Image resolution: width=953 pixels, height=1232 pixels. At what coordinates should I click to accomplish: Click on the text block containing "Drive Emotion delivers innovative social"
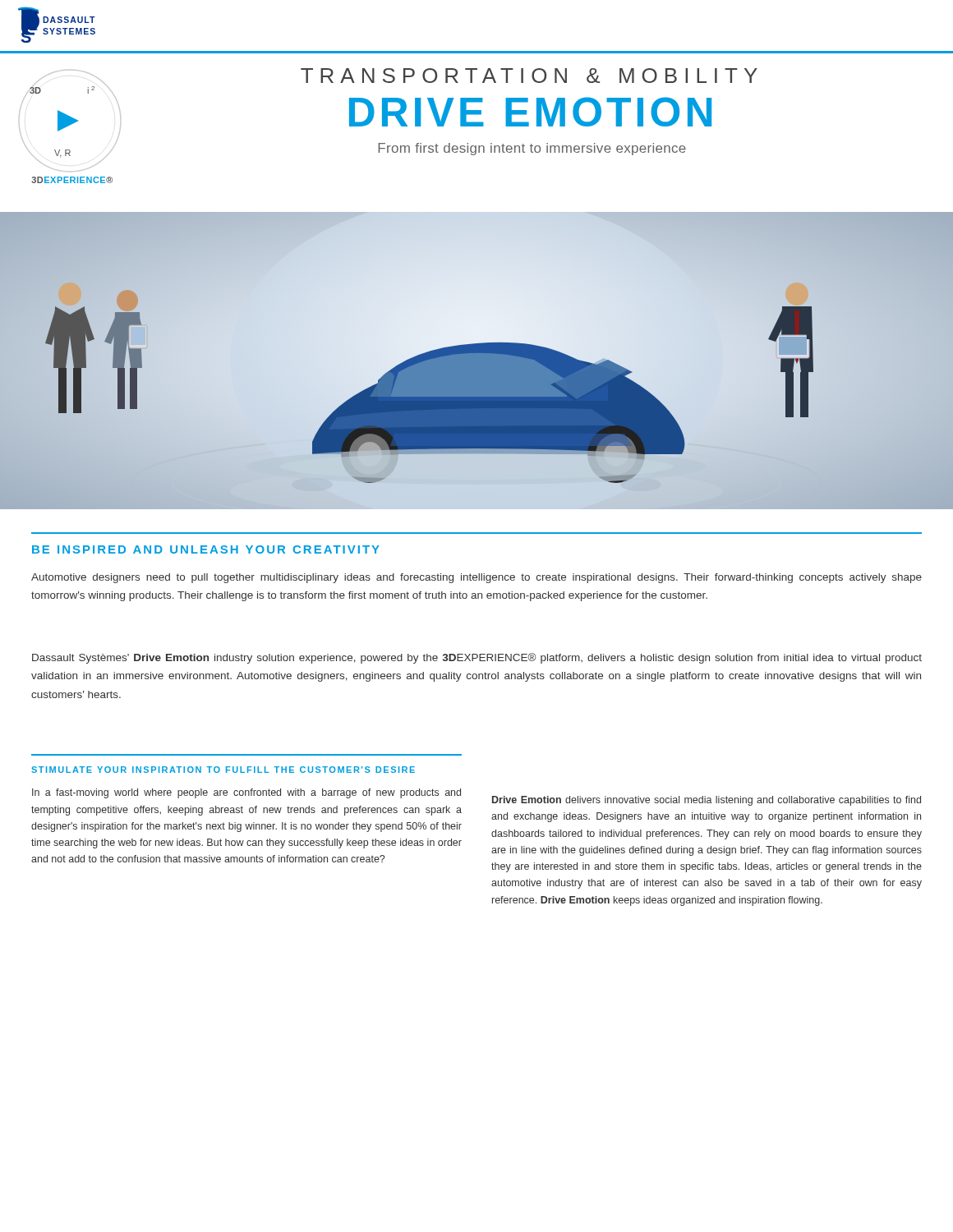(x=707, y=850)
